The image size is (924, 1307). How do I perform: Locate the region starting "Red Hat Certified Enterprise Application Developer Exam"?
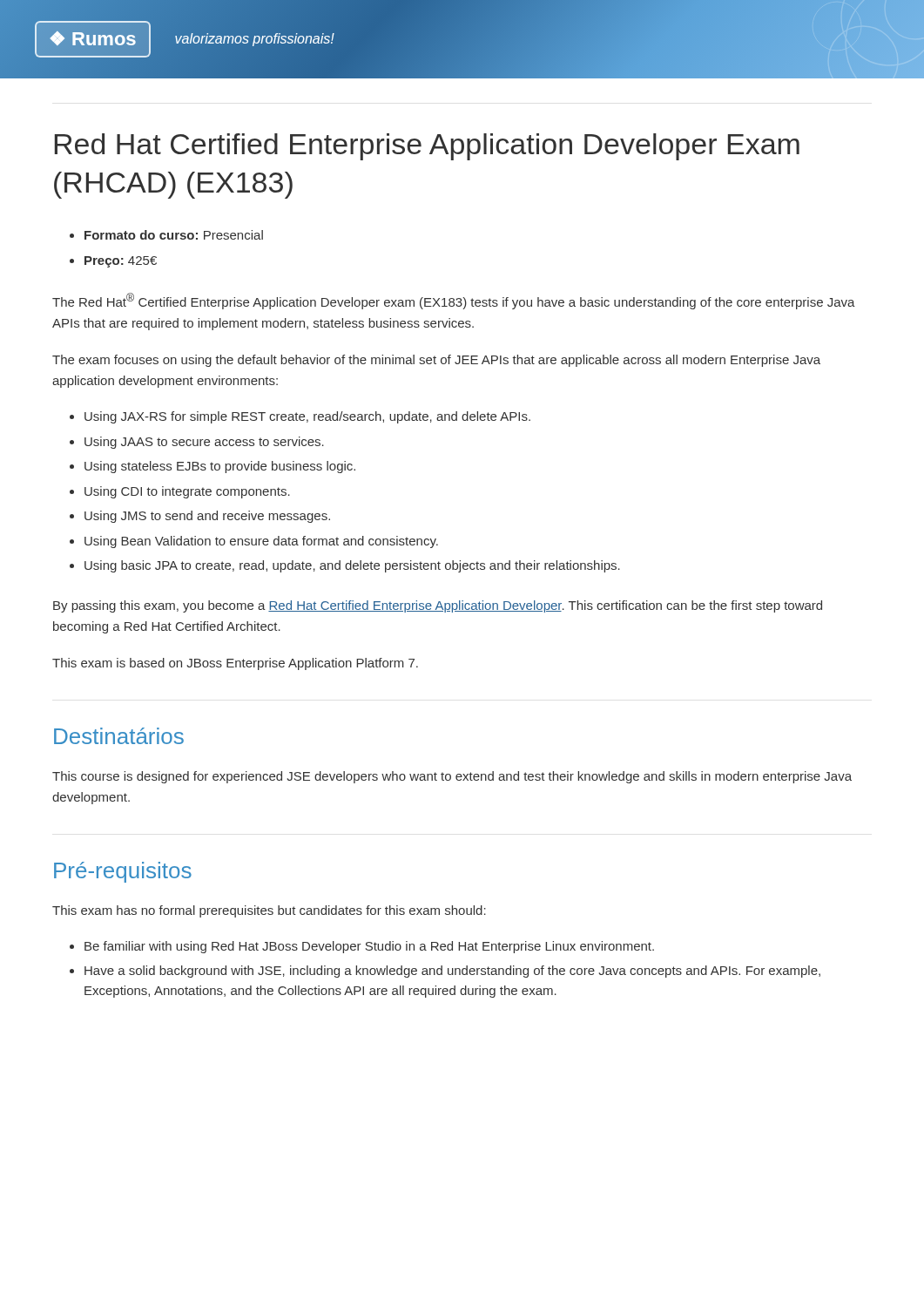[462, 163]
